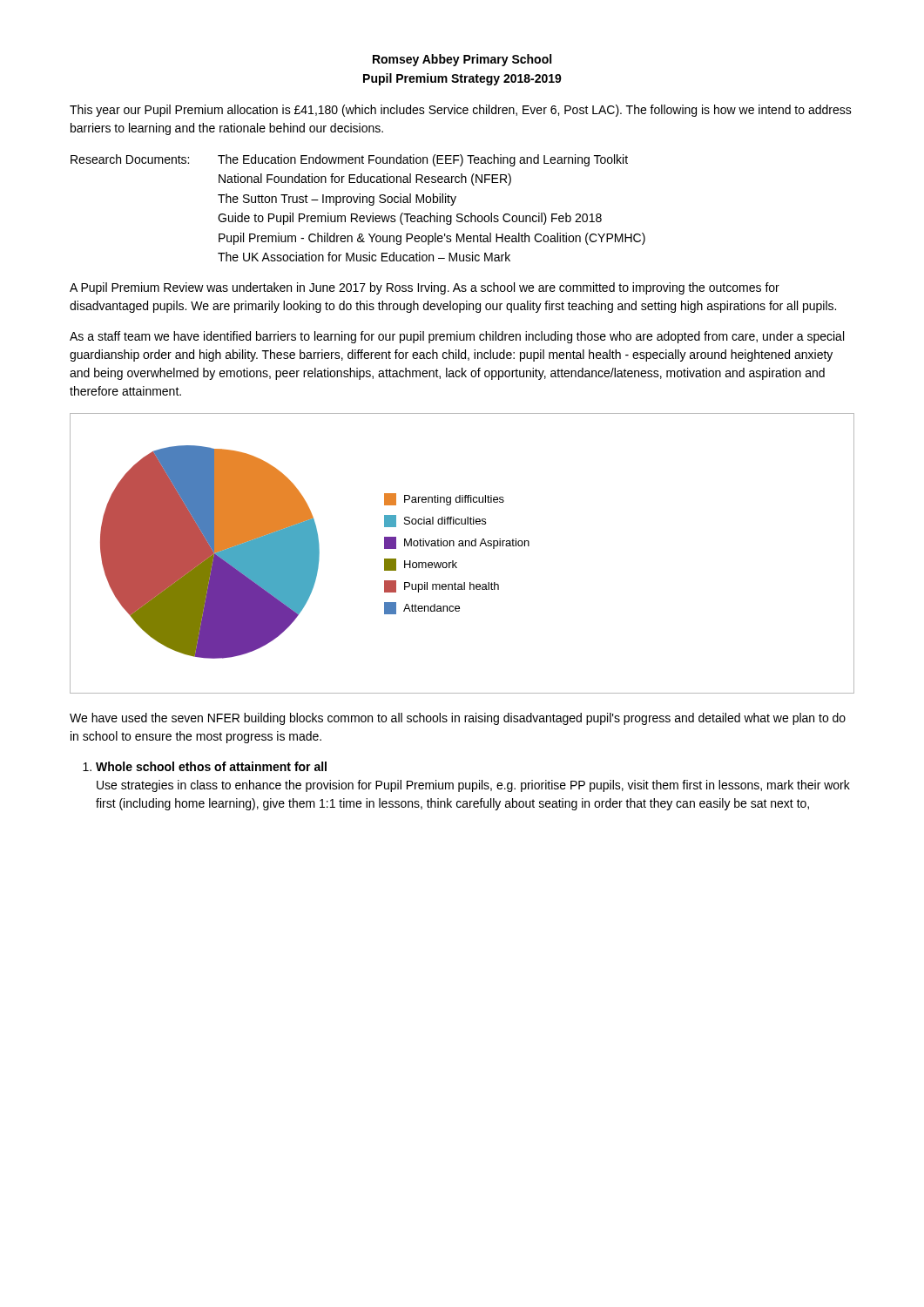The height and width of the screenshot is (1307, 924).
Task: Locate the block of text that opens with "As a staff team"
Action: [x=457, y=364]
